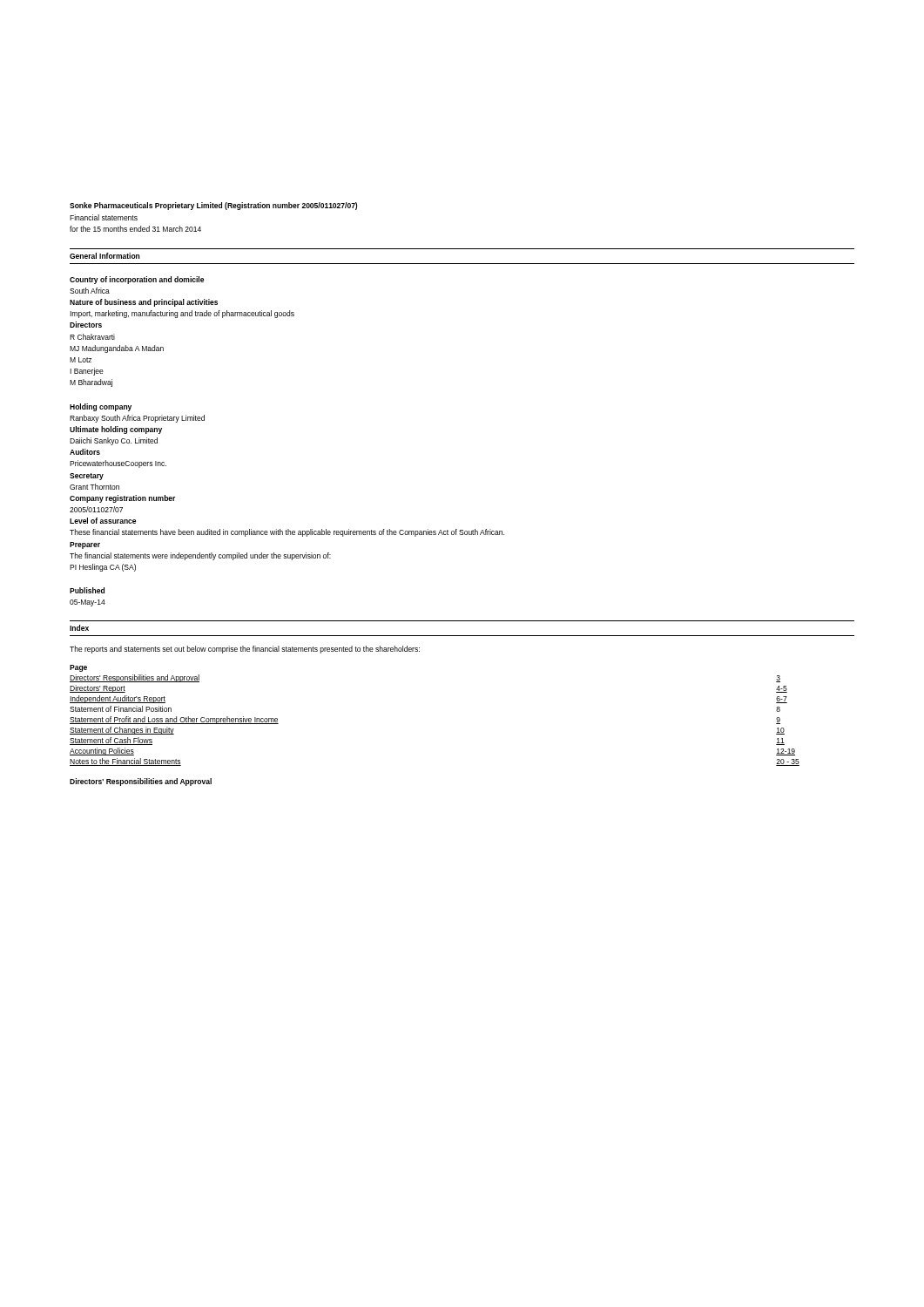Select the table that reads "Statement of Changes"
The height and width of the screenshot is (1307, 924).
pos(462,715)
